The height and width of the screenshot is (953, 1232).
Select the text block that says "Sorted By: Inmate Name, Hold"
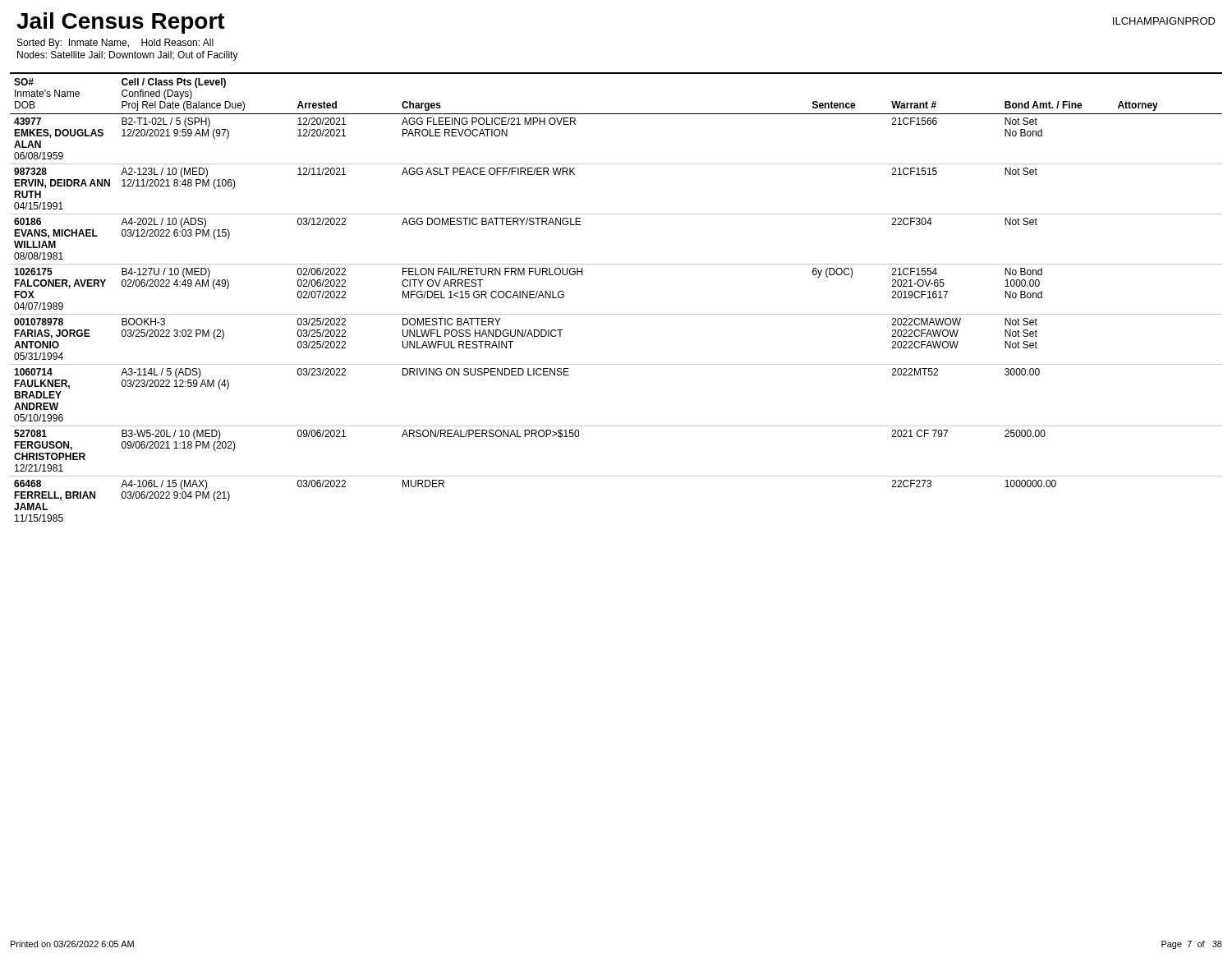point(115,43)
